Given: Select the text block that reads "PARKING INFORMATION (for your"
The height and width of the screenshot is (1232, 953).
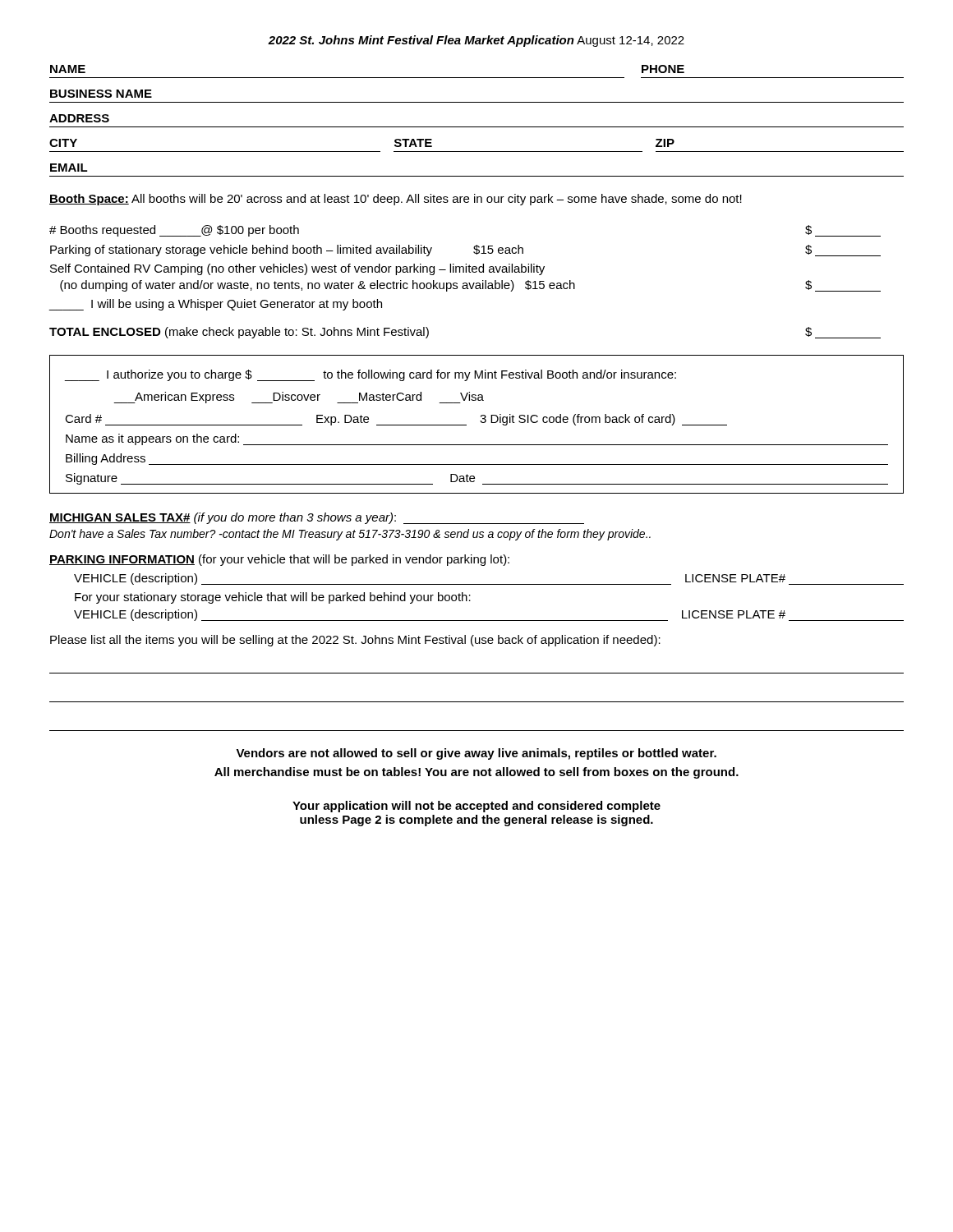Looking at the screenshot, I should pos(476,586).
